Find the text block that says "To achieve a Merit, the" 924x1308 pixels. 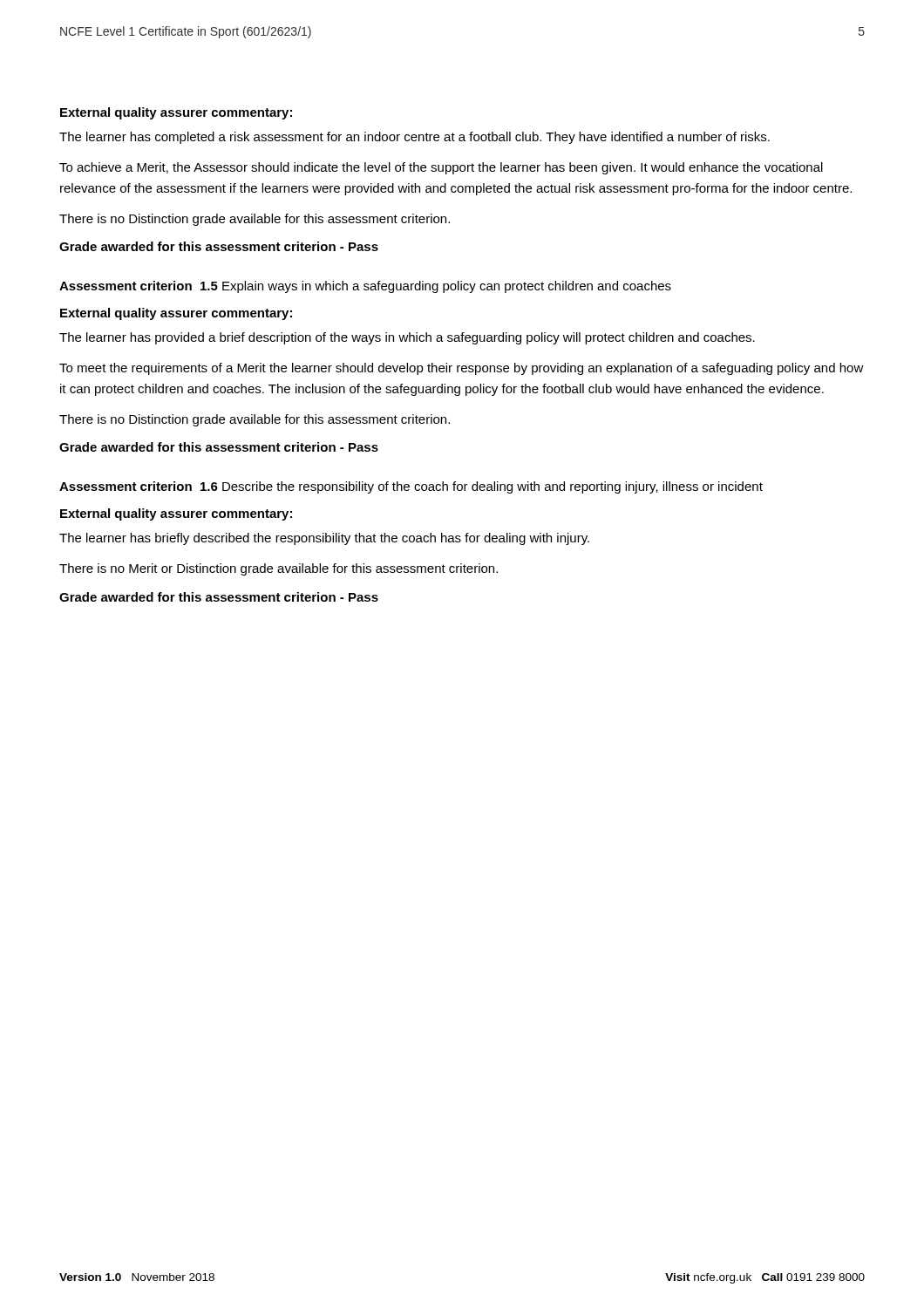tap(456, 177)
